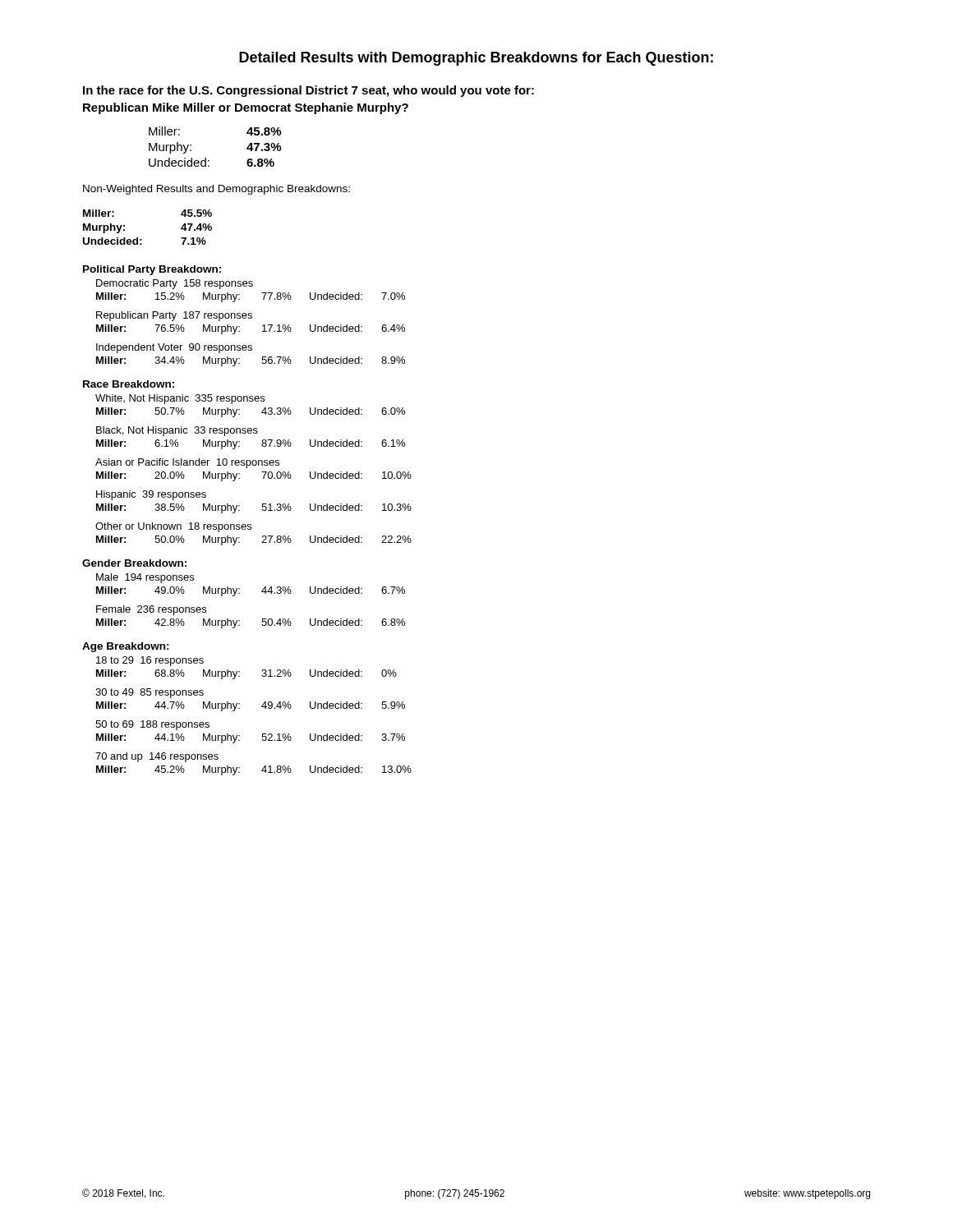Find "Race Breakdown:" on this page
The image size is (953, 1232).
coord(129,384)
